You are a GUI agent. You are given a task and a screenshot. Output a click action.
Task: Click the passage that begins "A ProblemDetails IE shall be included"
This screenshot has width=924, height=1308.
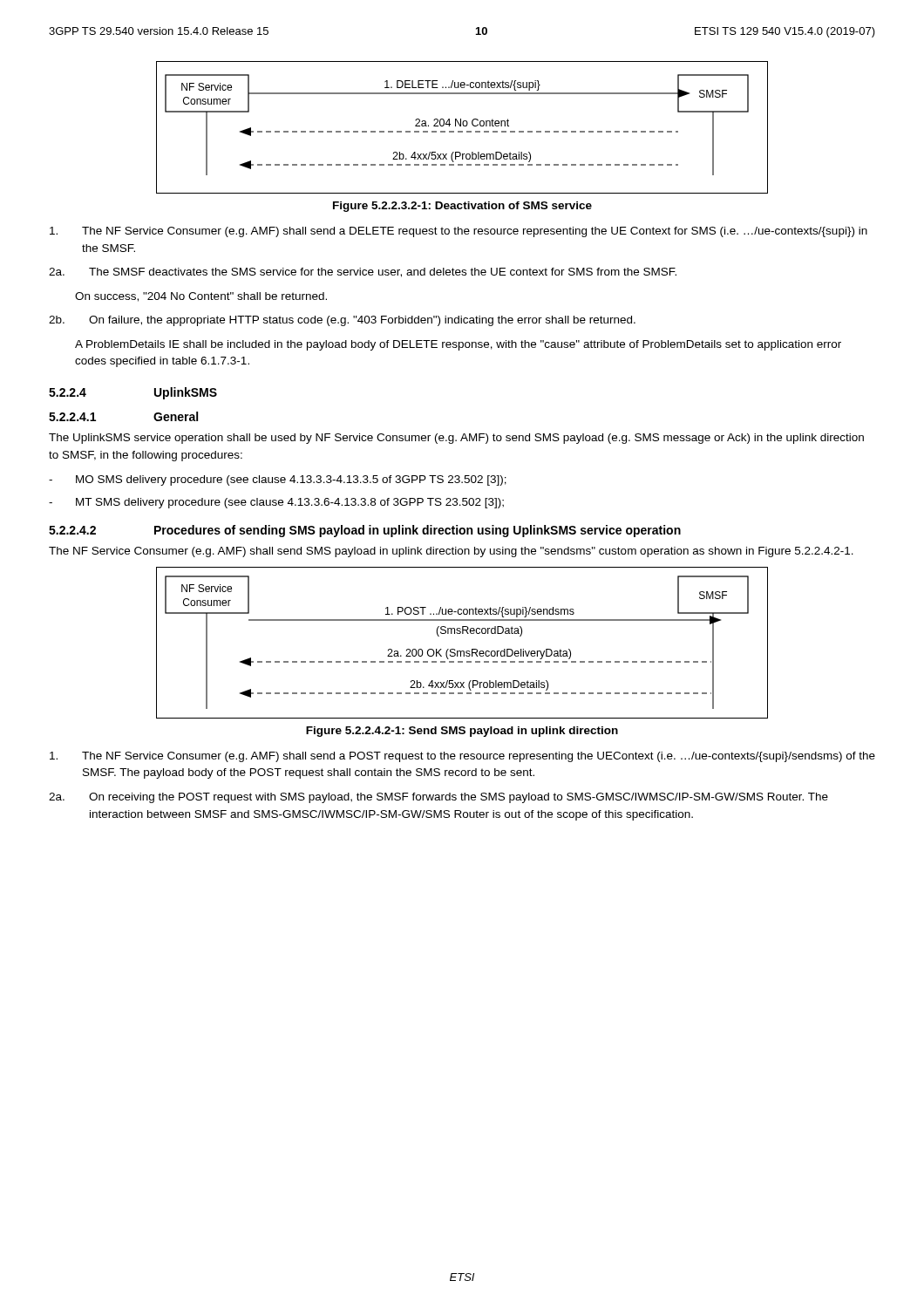[475, 353]
